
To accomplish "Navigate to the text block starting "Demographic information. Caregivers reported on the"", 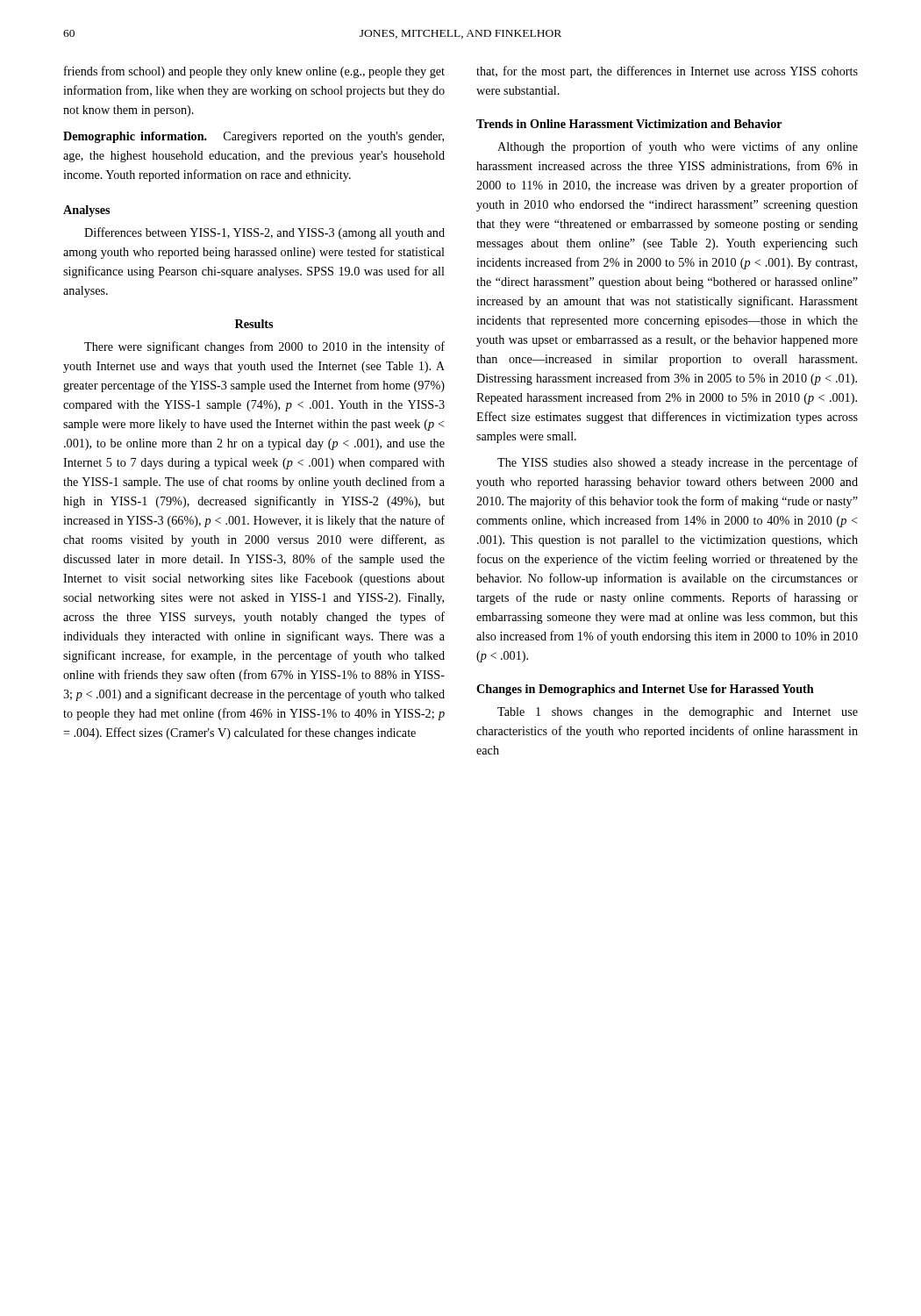I will pos(254,155).
